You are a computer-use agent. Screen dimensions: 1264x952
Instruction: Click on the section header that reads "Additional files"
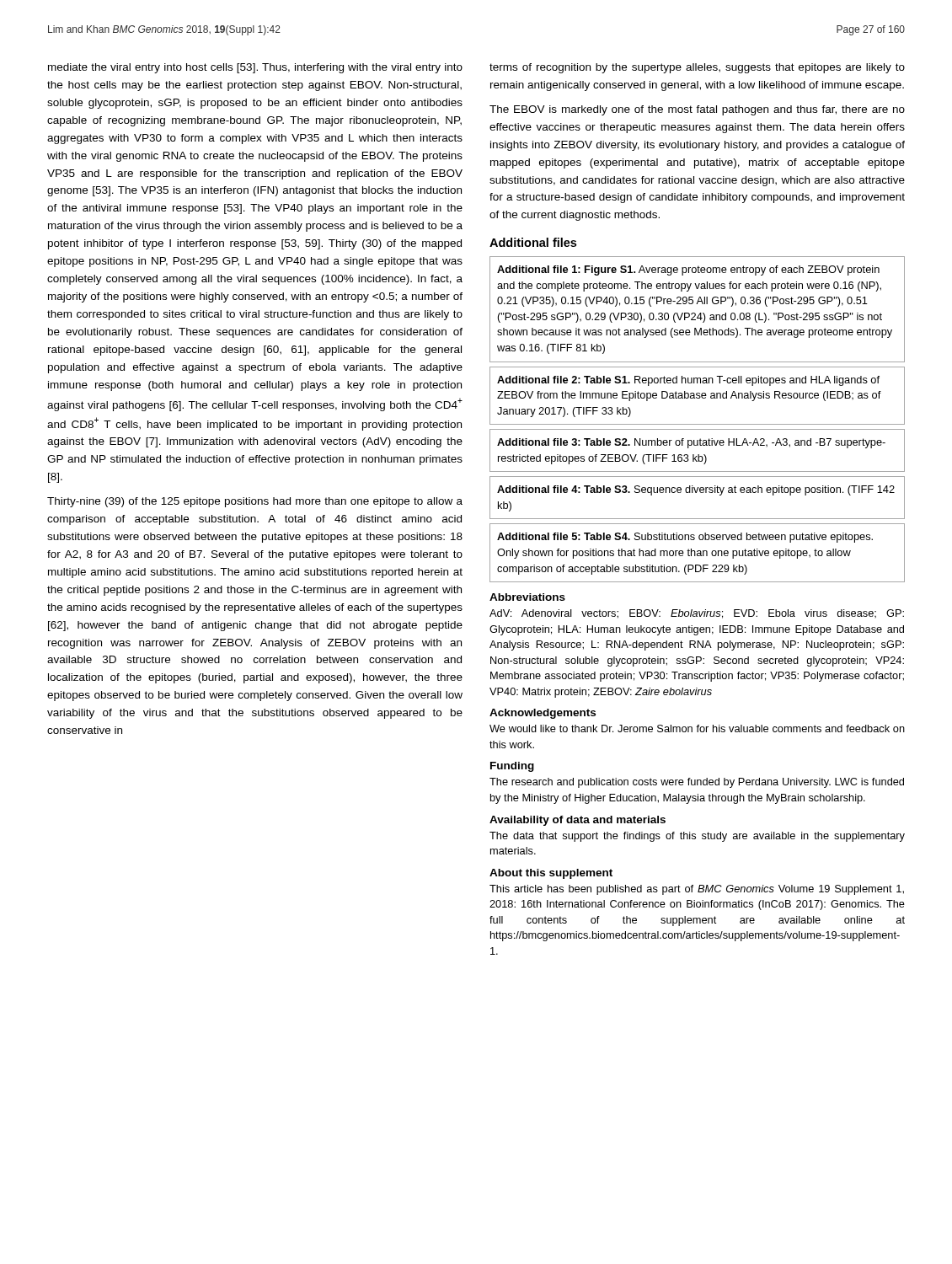(x=533, y=243)
